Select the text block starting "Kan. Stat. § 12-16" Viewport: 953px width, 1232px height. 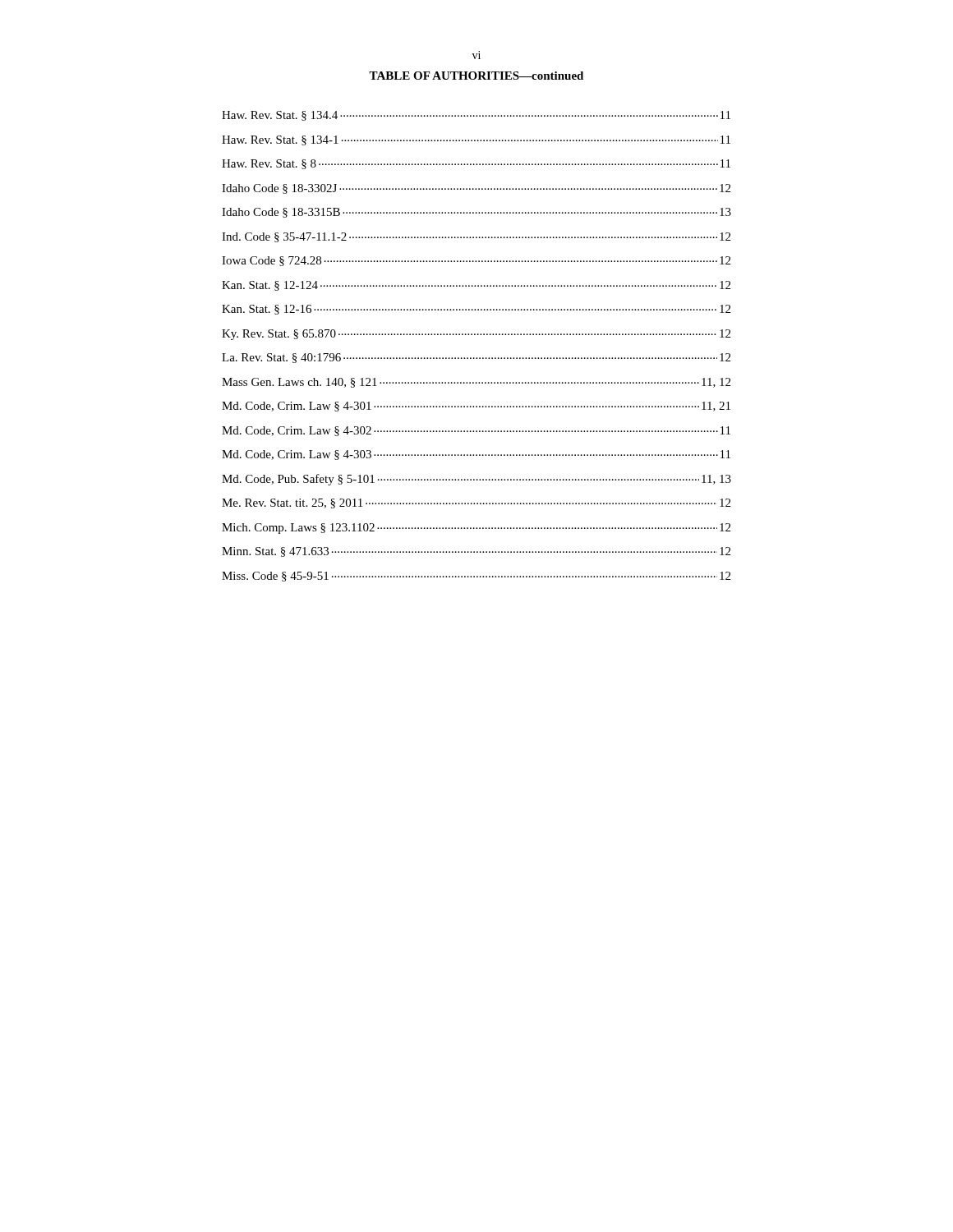[x=476, y=309]
